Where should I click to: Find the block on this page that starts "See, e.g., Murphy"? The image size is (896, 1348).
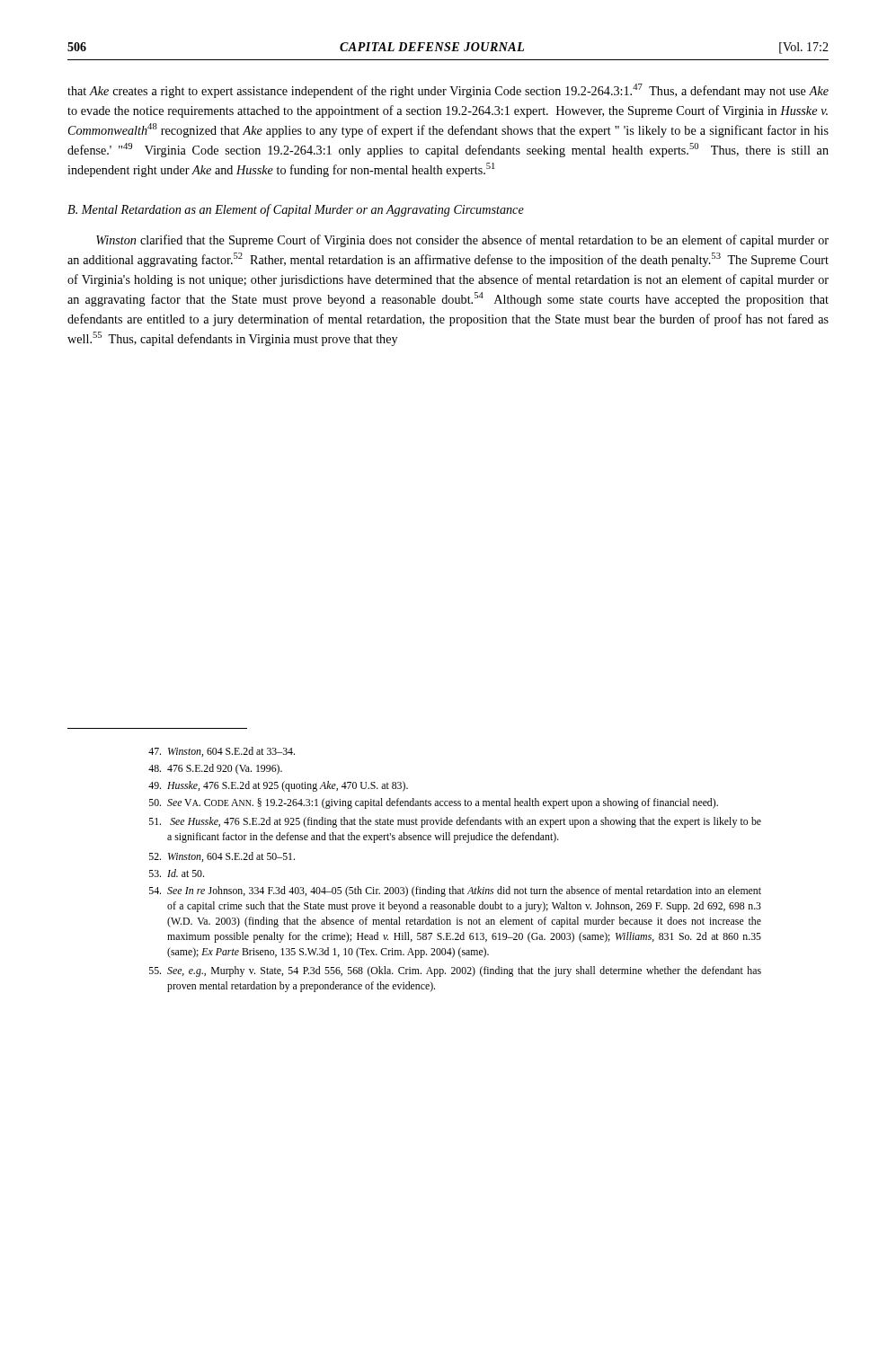click(448, 979)
